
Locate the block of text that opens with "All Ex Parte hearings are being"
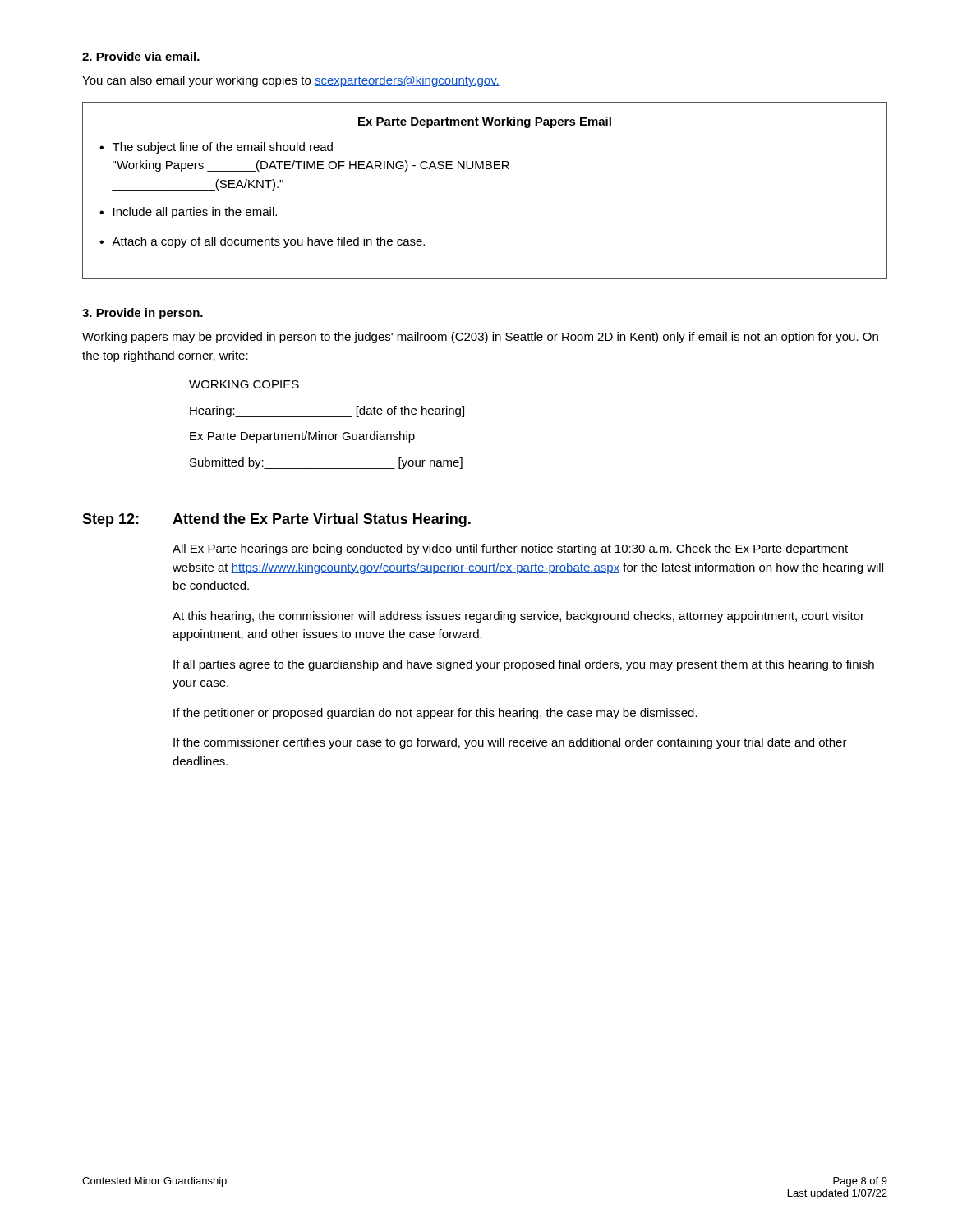[x=528, y=567]
